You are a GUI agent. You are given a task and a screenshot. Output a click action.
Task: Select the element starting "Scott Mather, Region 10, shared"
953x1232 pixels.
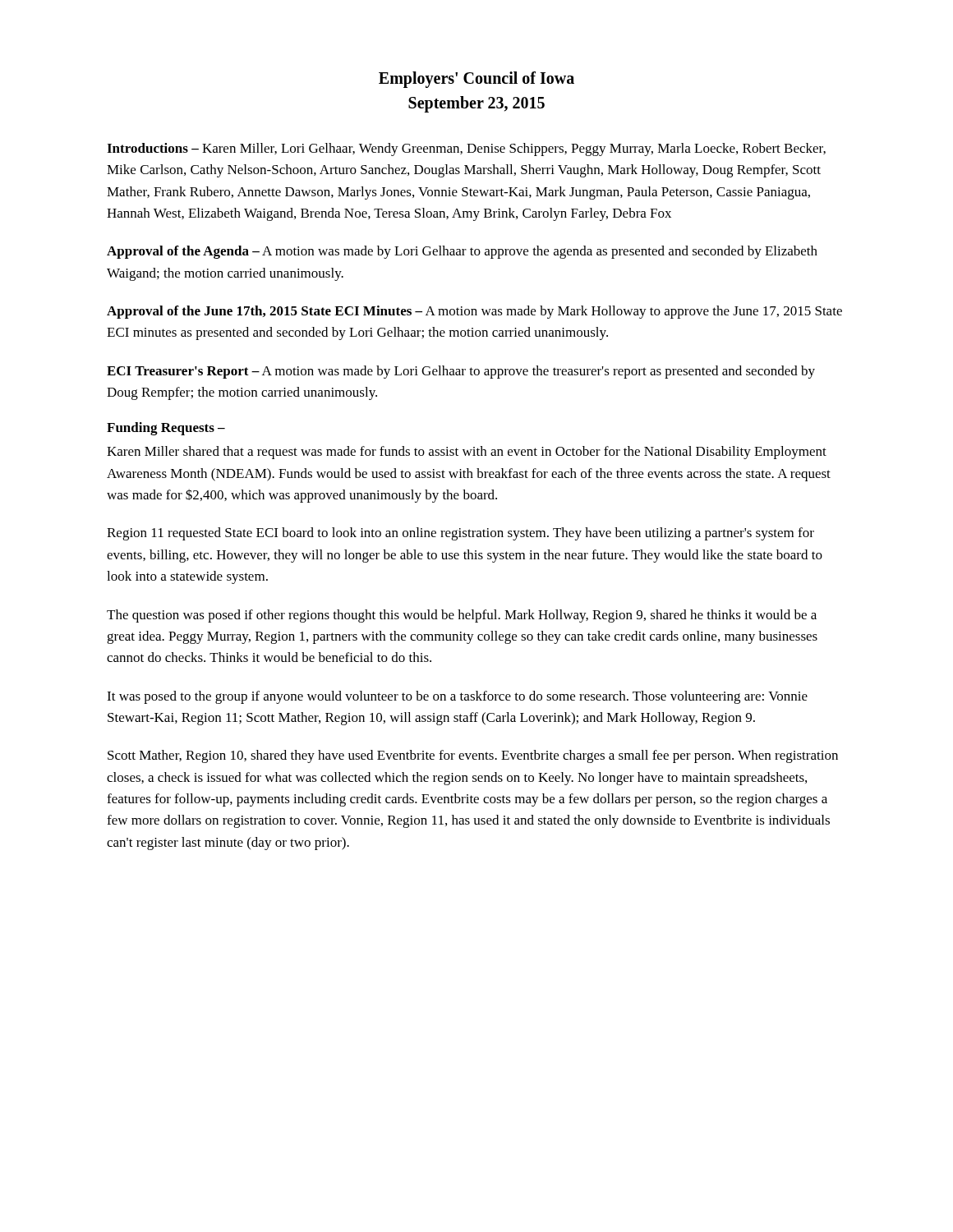(x=473, y=799)
